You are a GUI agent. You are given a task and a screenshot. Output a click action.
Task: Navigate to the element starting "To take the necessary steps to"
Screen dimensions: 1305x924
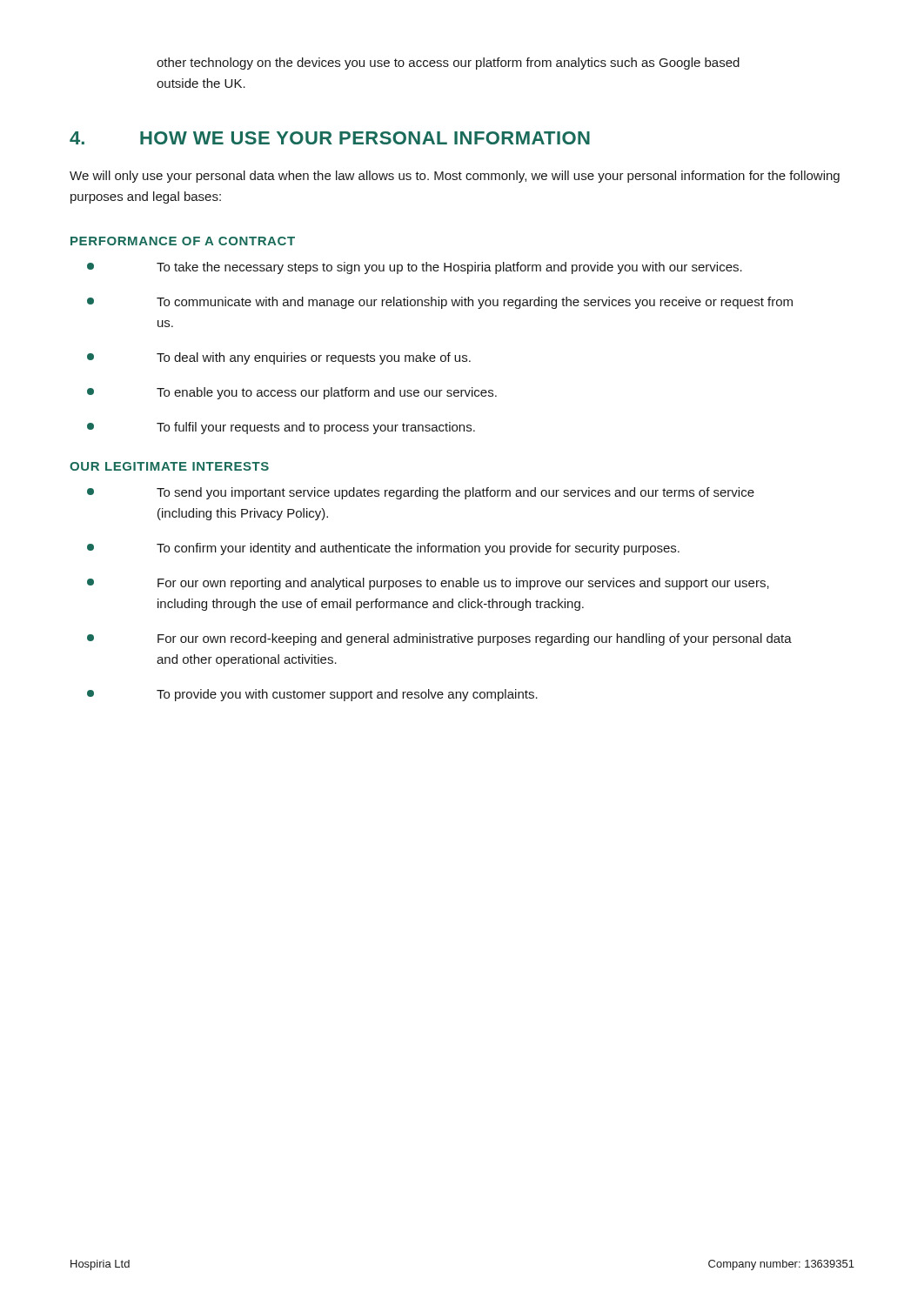click(462, 267)
